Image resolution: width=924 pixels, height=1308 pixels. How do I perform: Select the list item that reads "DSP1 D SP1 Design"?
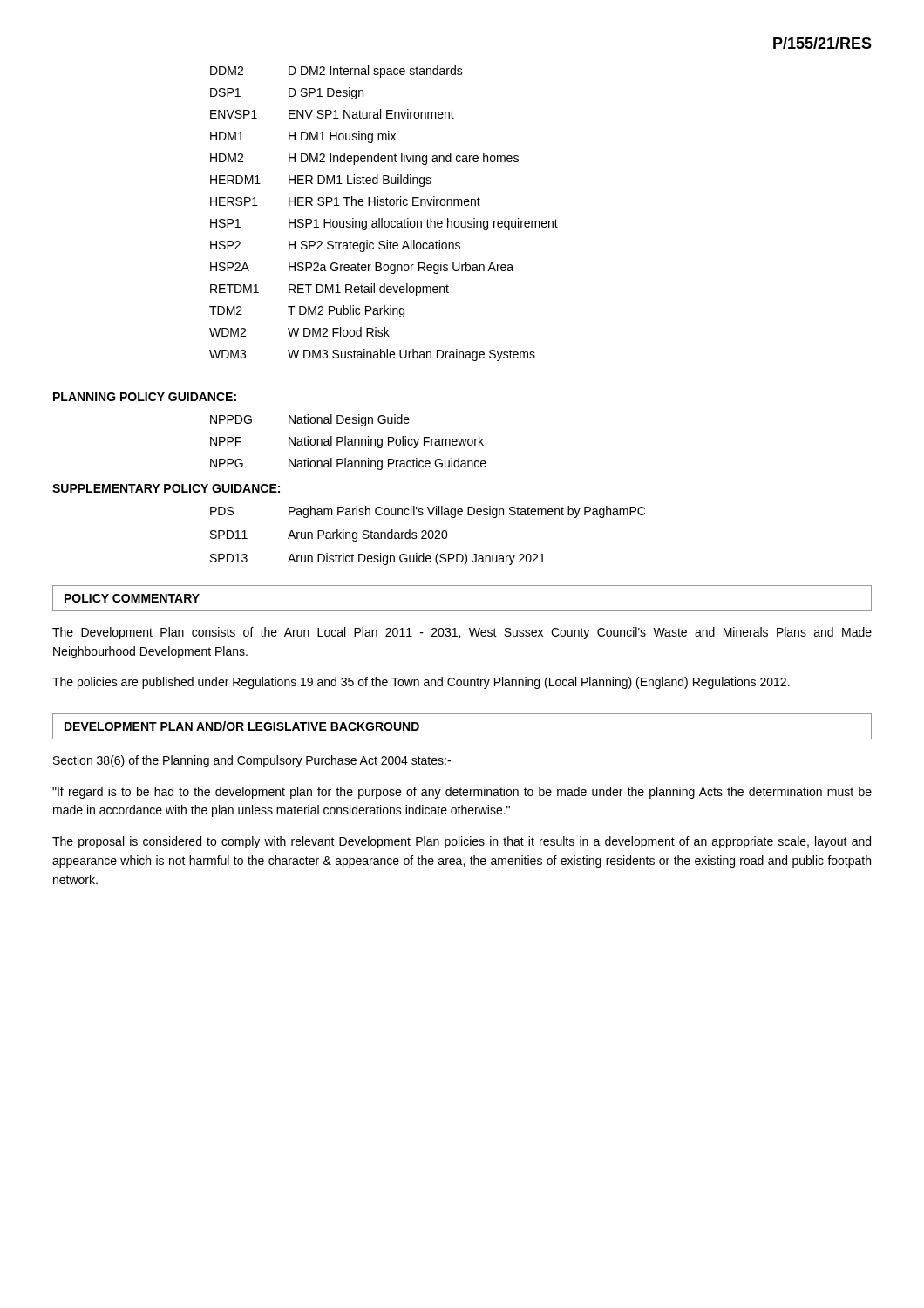tap(287, 93)
